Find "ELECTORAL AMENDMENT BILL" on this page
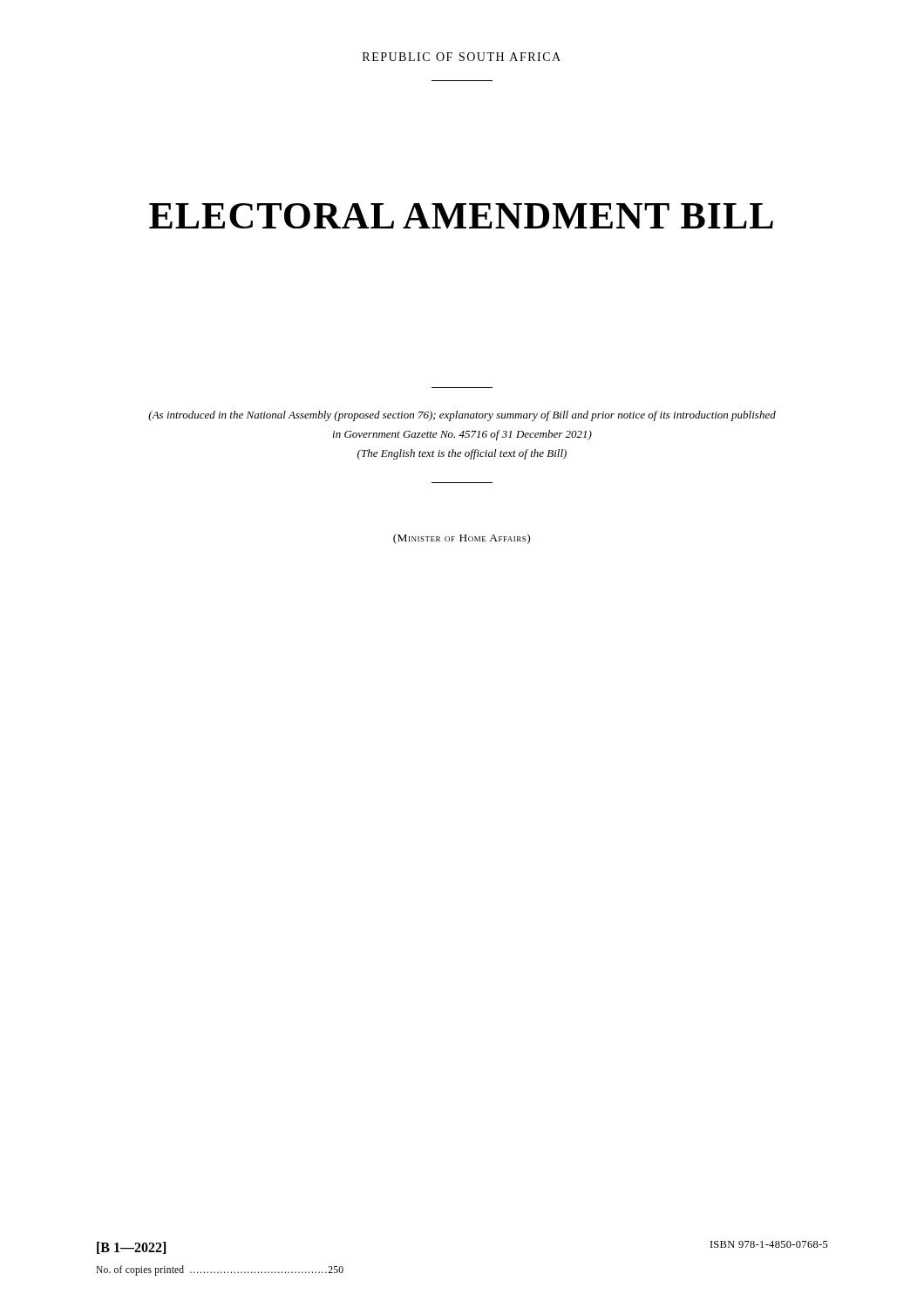Viewport: 924px width, 1308px height. (x=462, y=216)
